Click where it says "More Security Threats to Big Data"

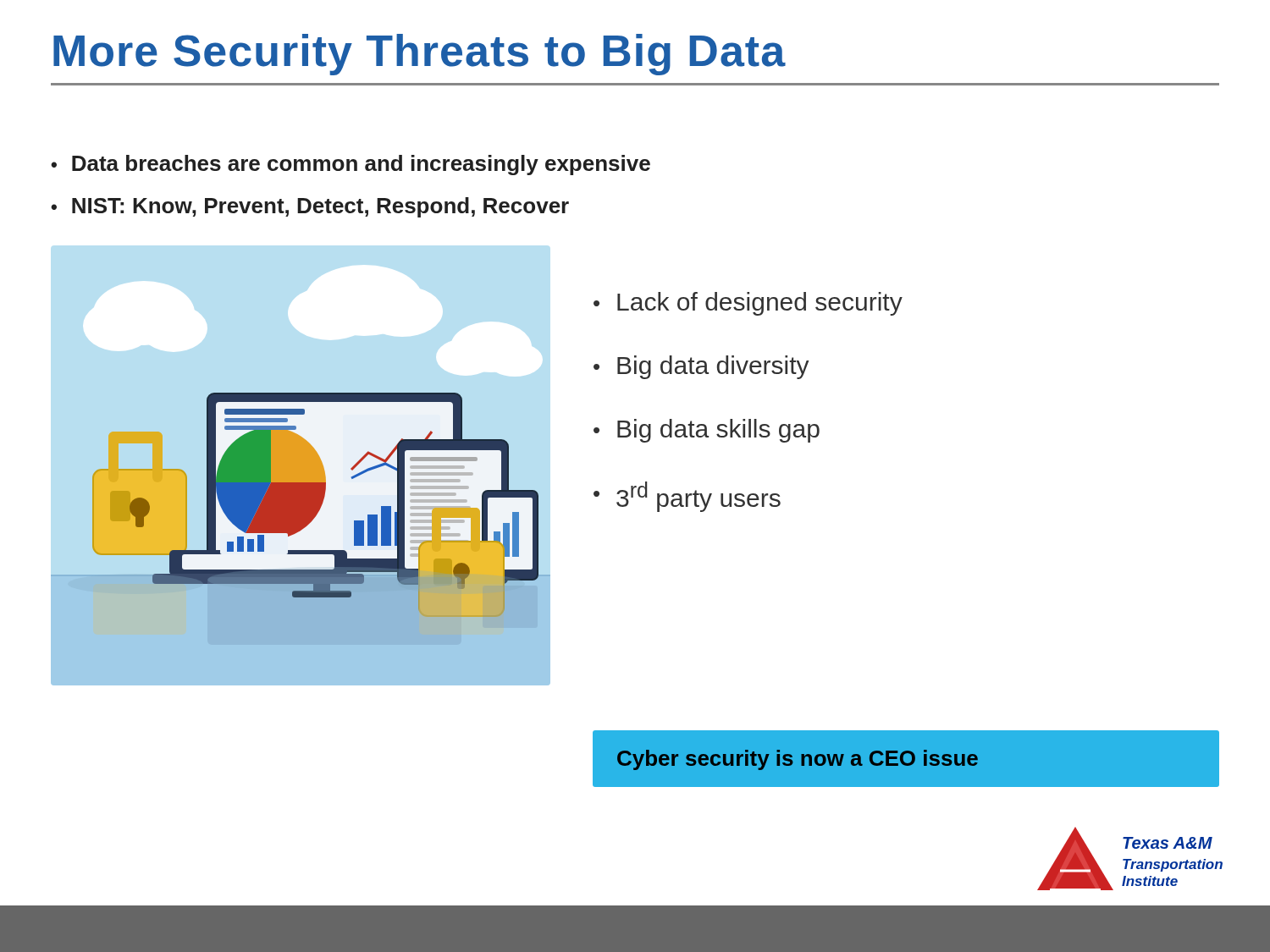pyautogui.click(x=635, y=55)
